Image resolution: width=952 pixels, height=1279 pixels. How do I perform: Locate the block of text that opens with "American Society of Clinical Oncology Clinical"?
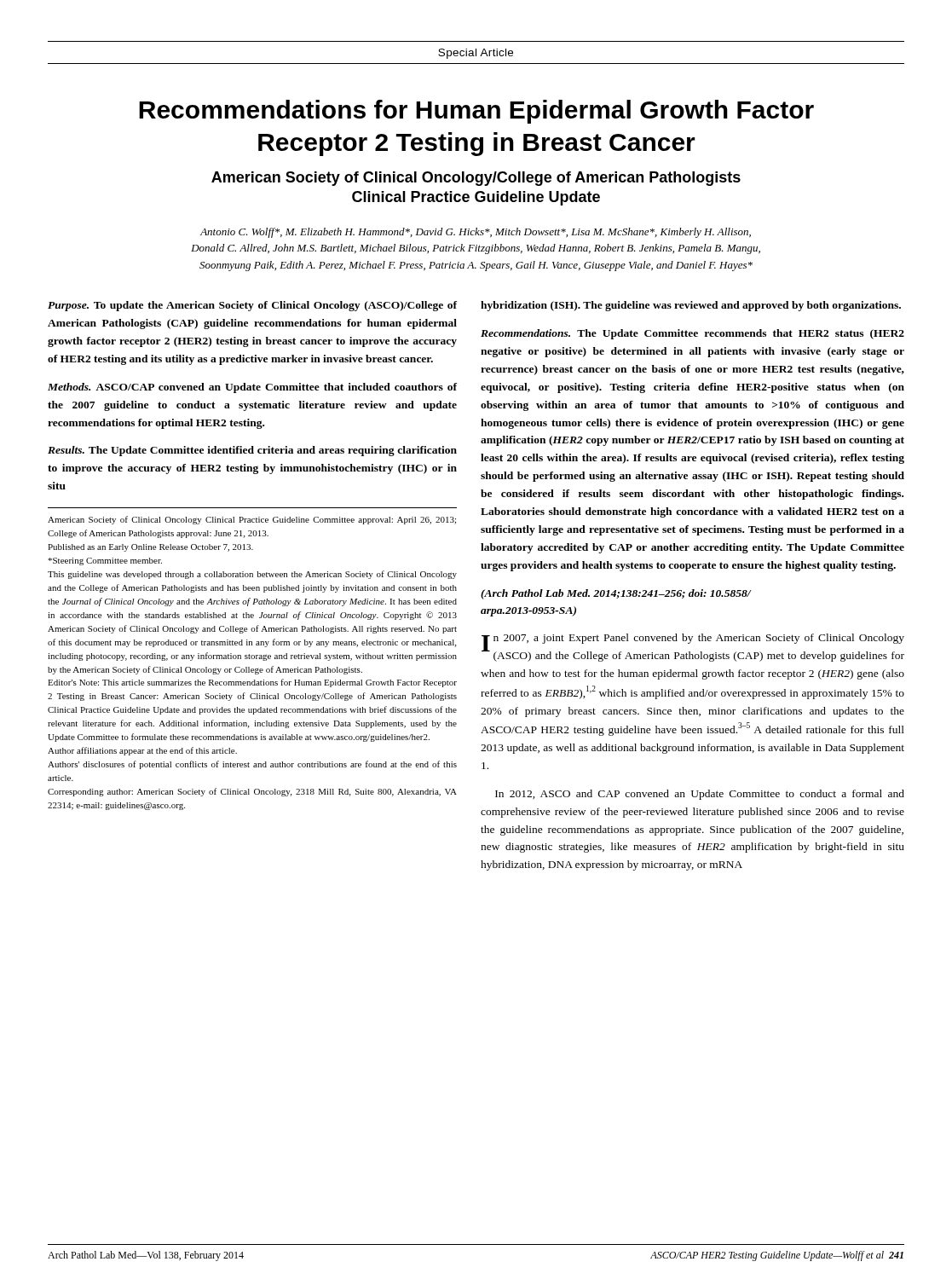pos(252,662)
